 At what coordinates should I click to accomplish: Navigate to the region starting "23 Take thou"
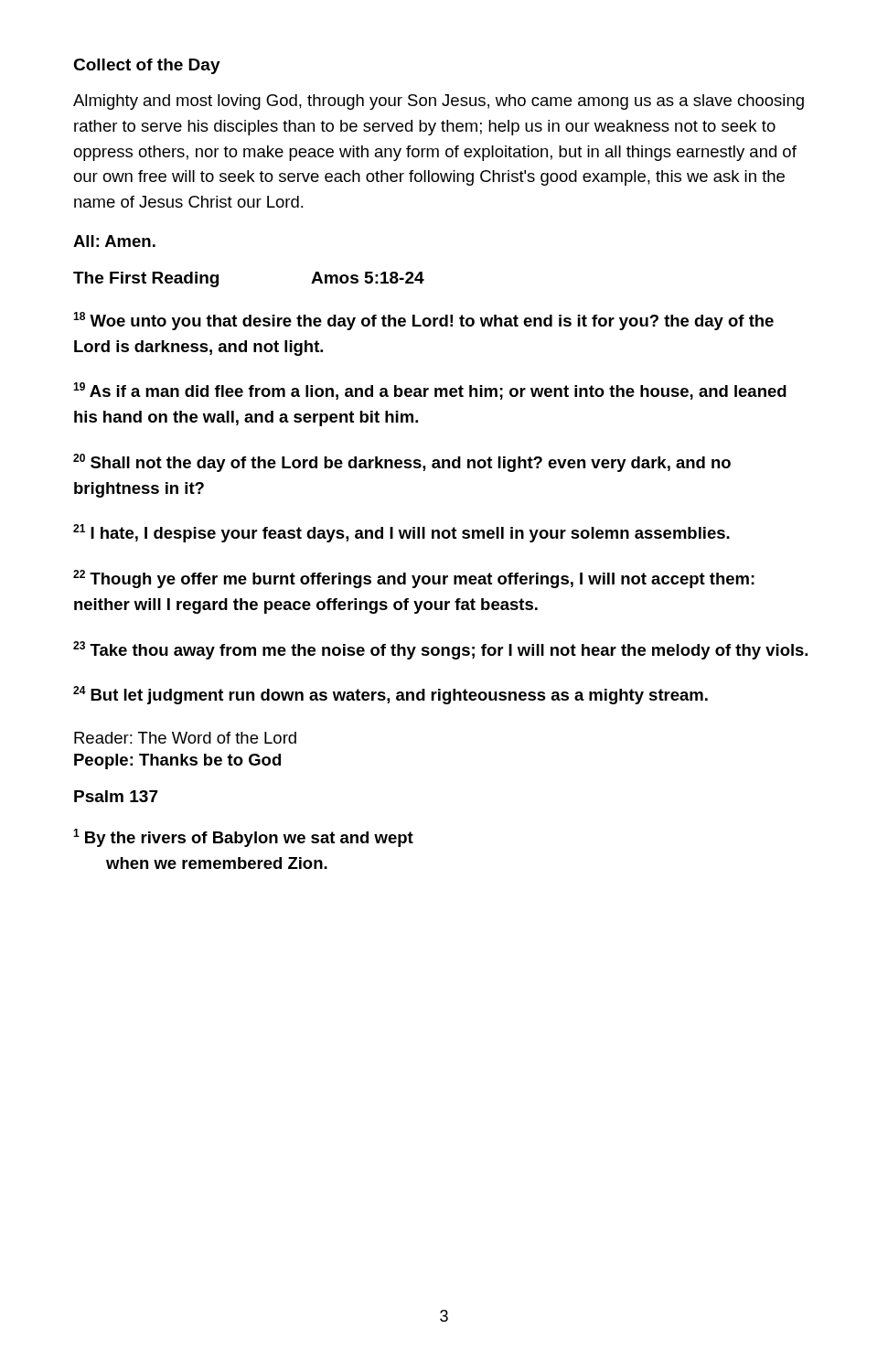(441, 649)
